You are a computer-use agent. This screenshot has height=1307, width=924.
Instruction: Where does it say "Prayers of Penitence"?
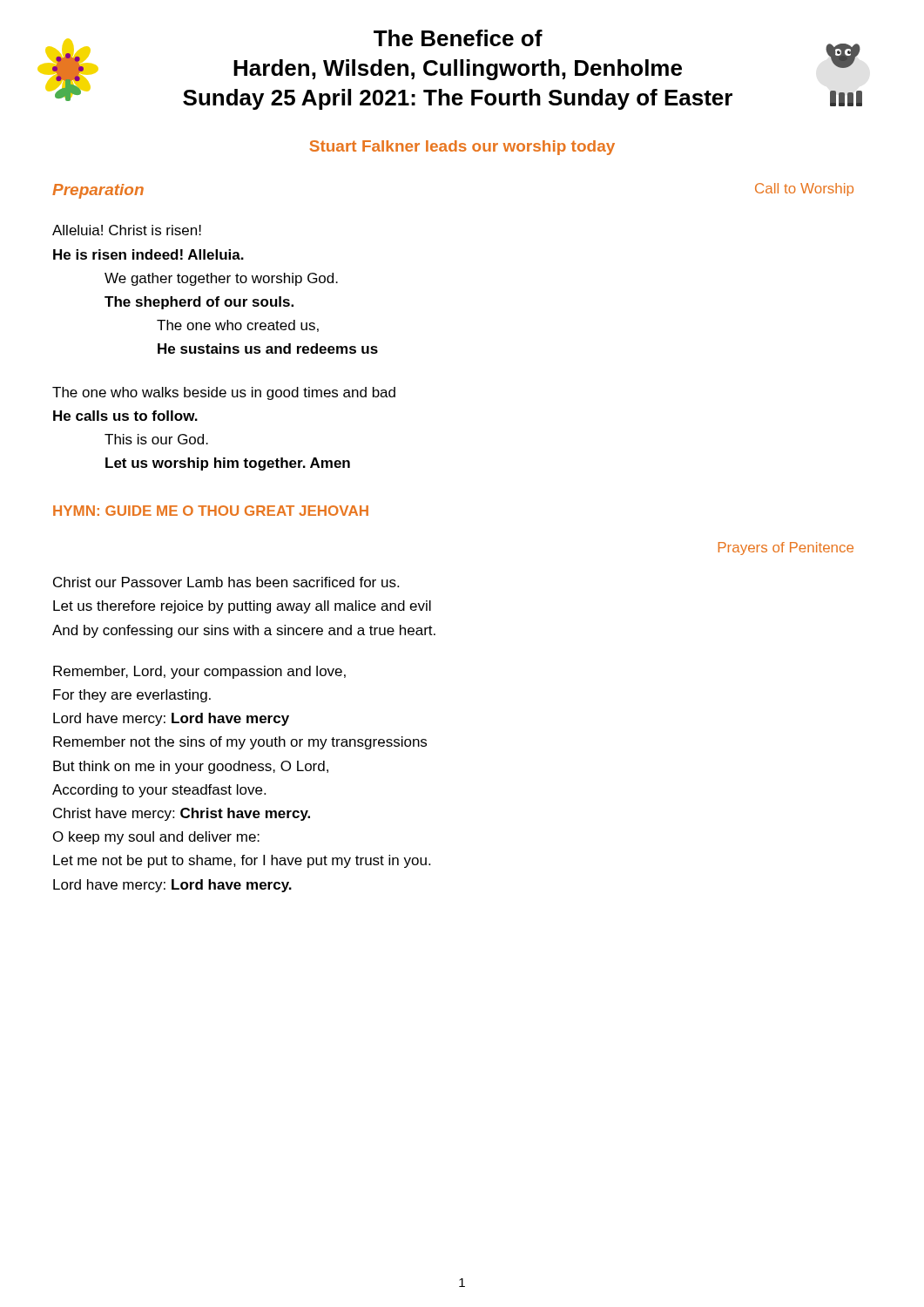[786, 548]
